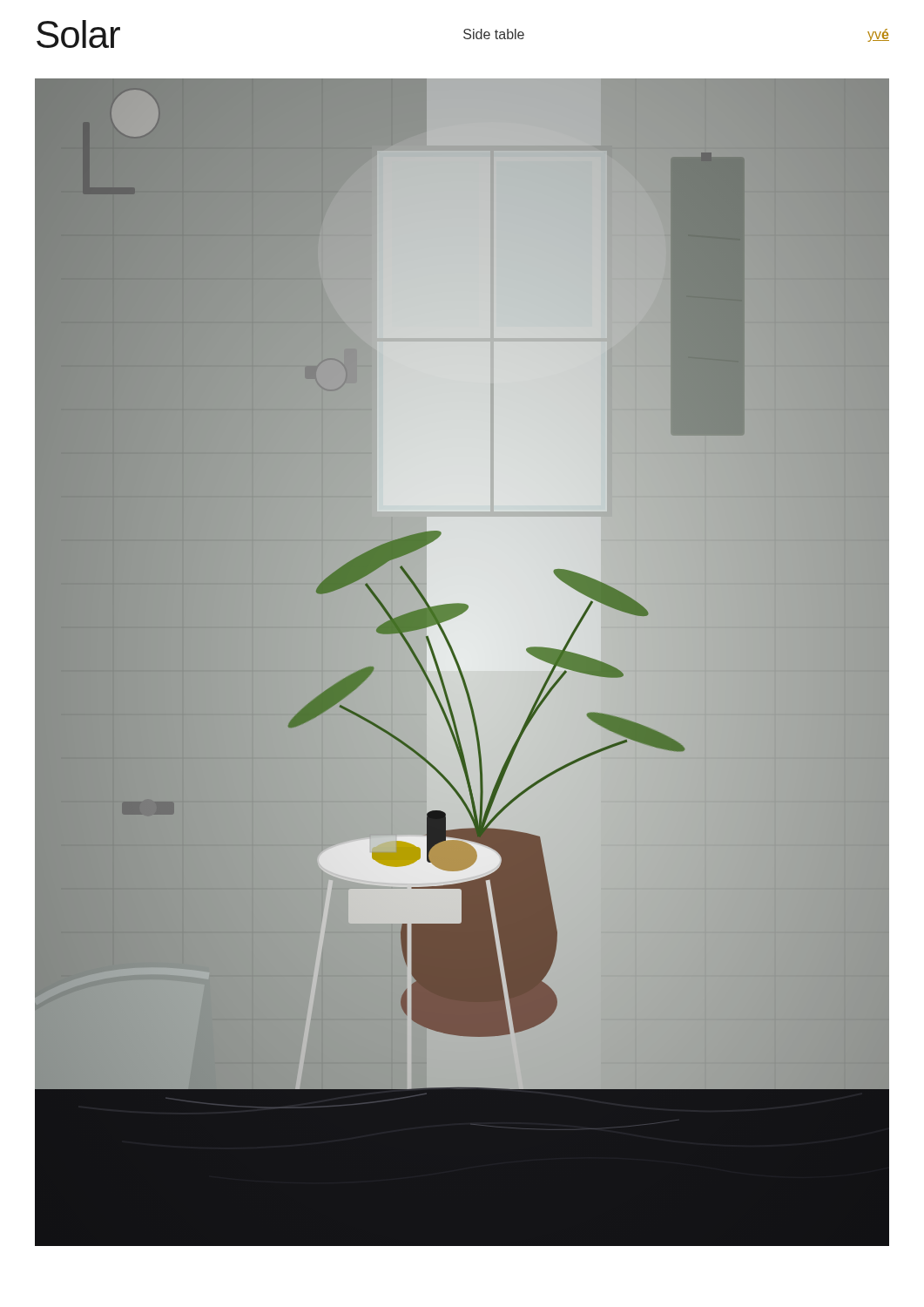Viewport: 924px width, 1307px height.
Task: Click on the photo
Action: click(x=462, y=662)
